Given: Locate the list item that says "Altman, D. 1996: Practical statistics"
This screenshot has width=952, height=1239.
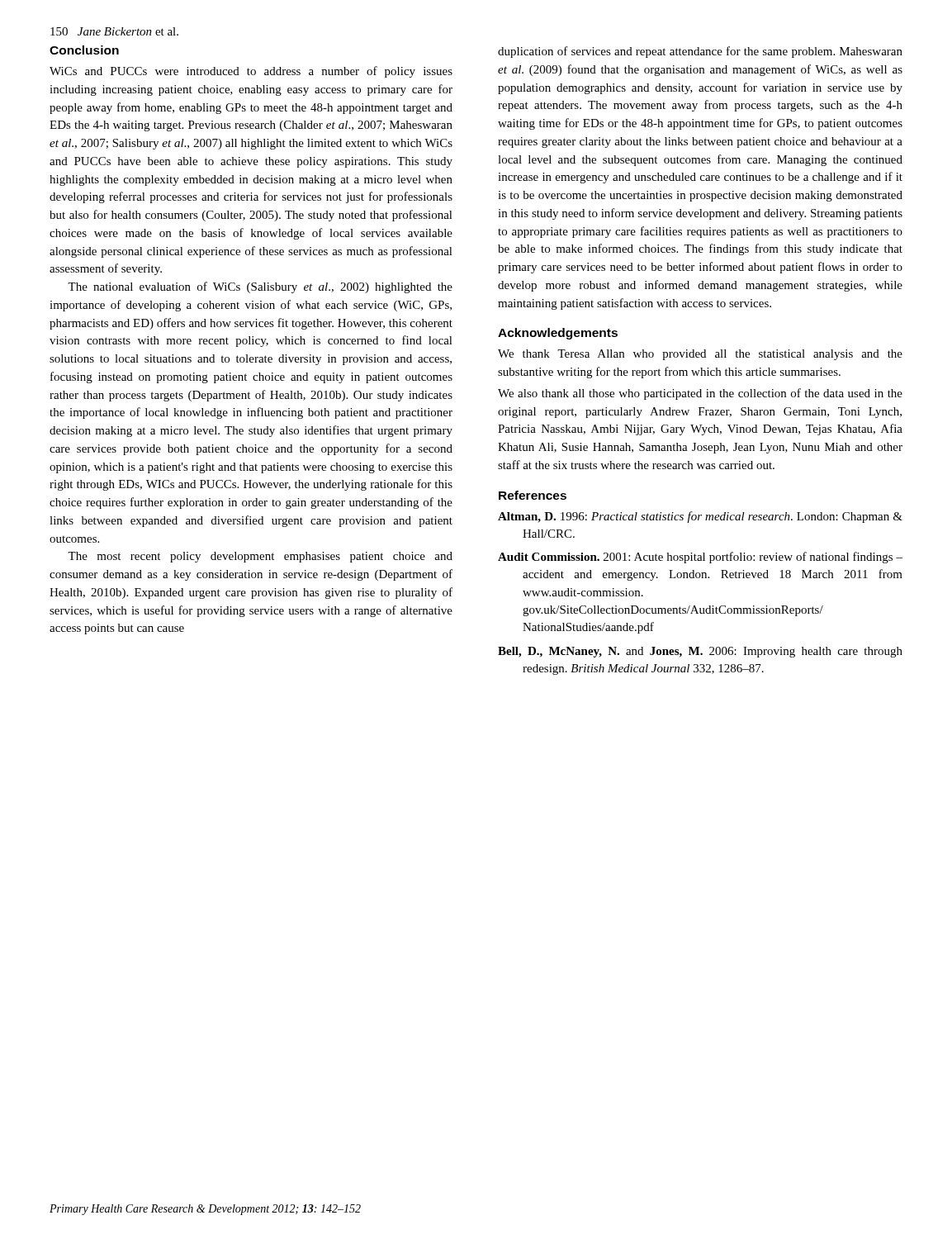Looking at the screenshot, I should pos(700,525).
